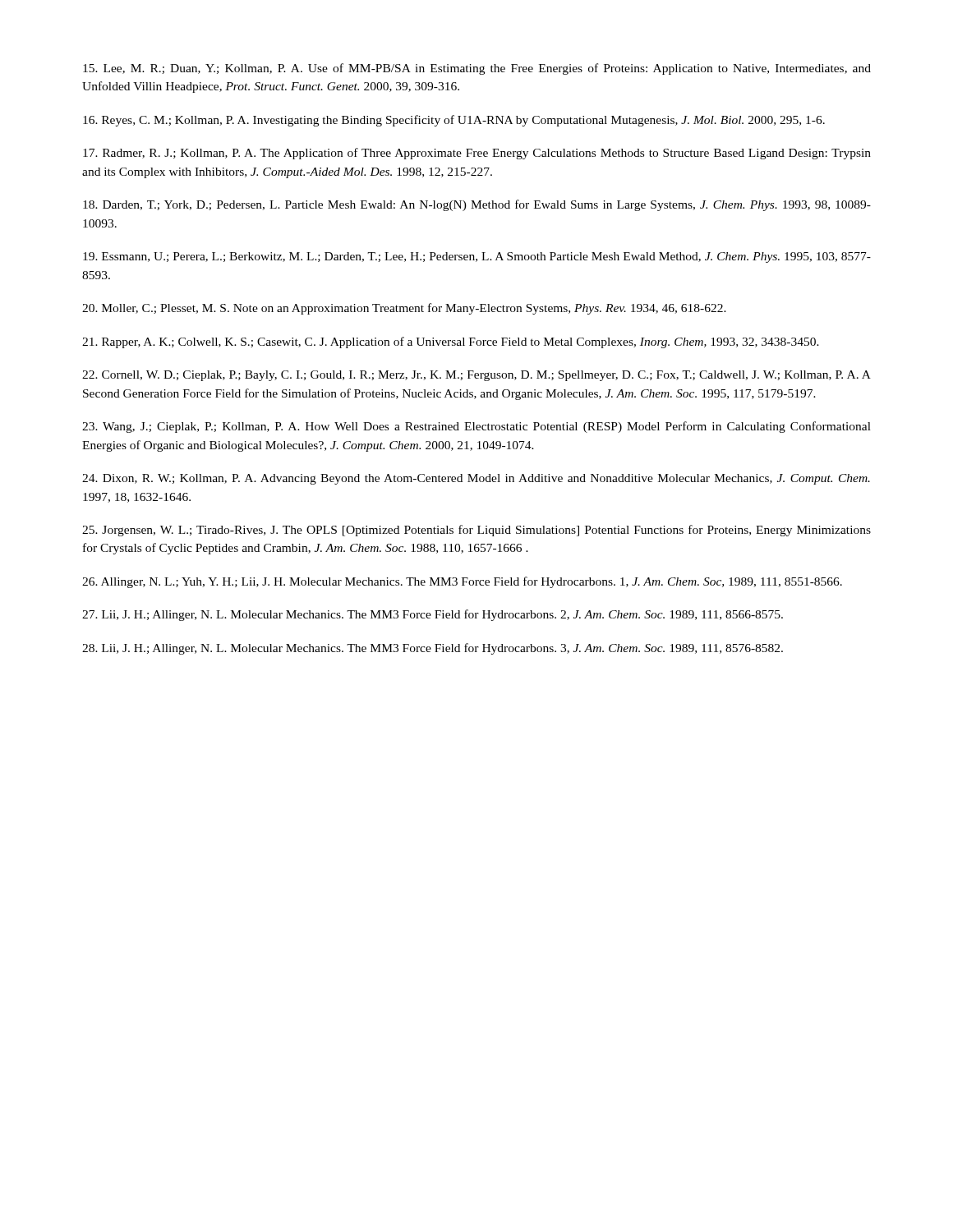Click the passage that begins "15. Lee, M. R.; Duan, Y.;"

tap(476, 77)
